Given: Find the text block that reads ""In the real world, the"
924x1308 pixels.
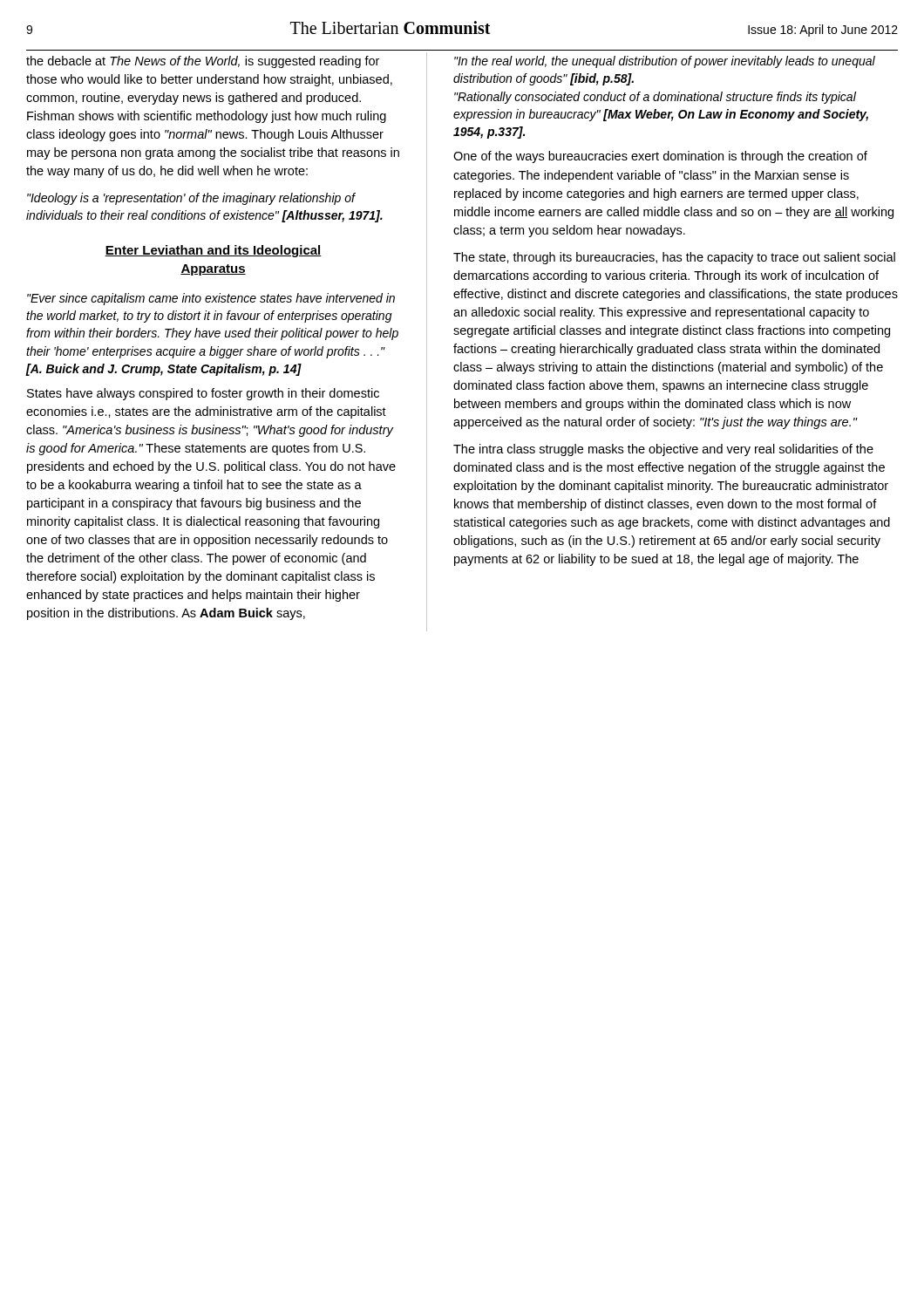Looking at the screenshot, I should pos(676,97).
